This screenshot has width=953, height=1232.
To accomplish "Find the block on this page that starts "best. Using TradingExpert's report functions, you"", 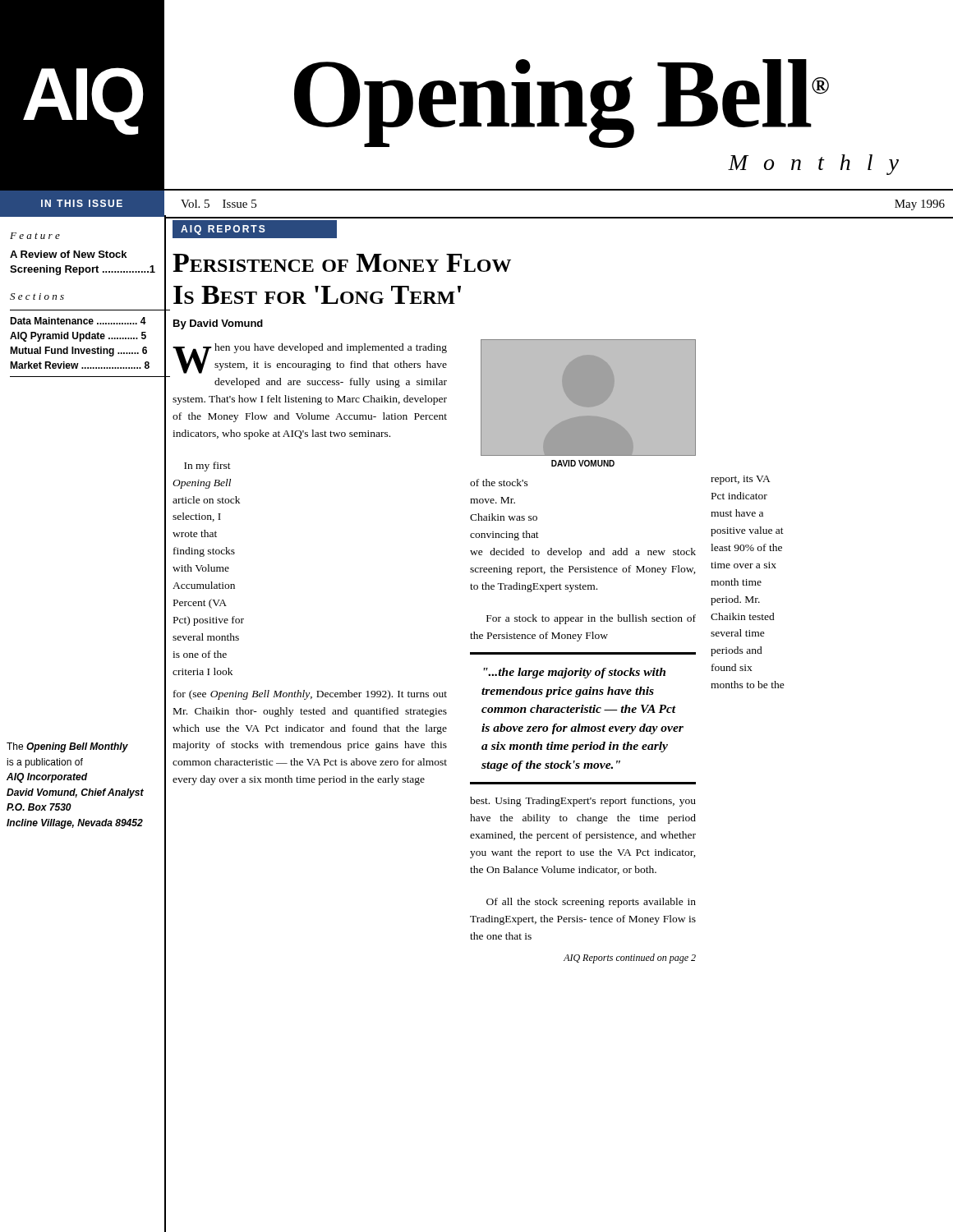I will tap(583, 835).
